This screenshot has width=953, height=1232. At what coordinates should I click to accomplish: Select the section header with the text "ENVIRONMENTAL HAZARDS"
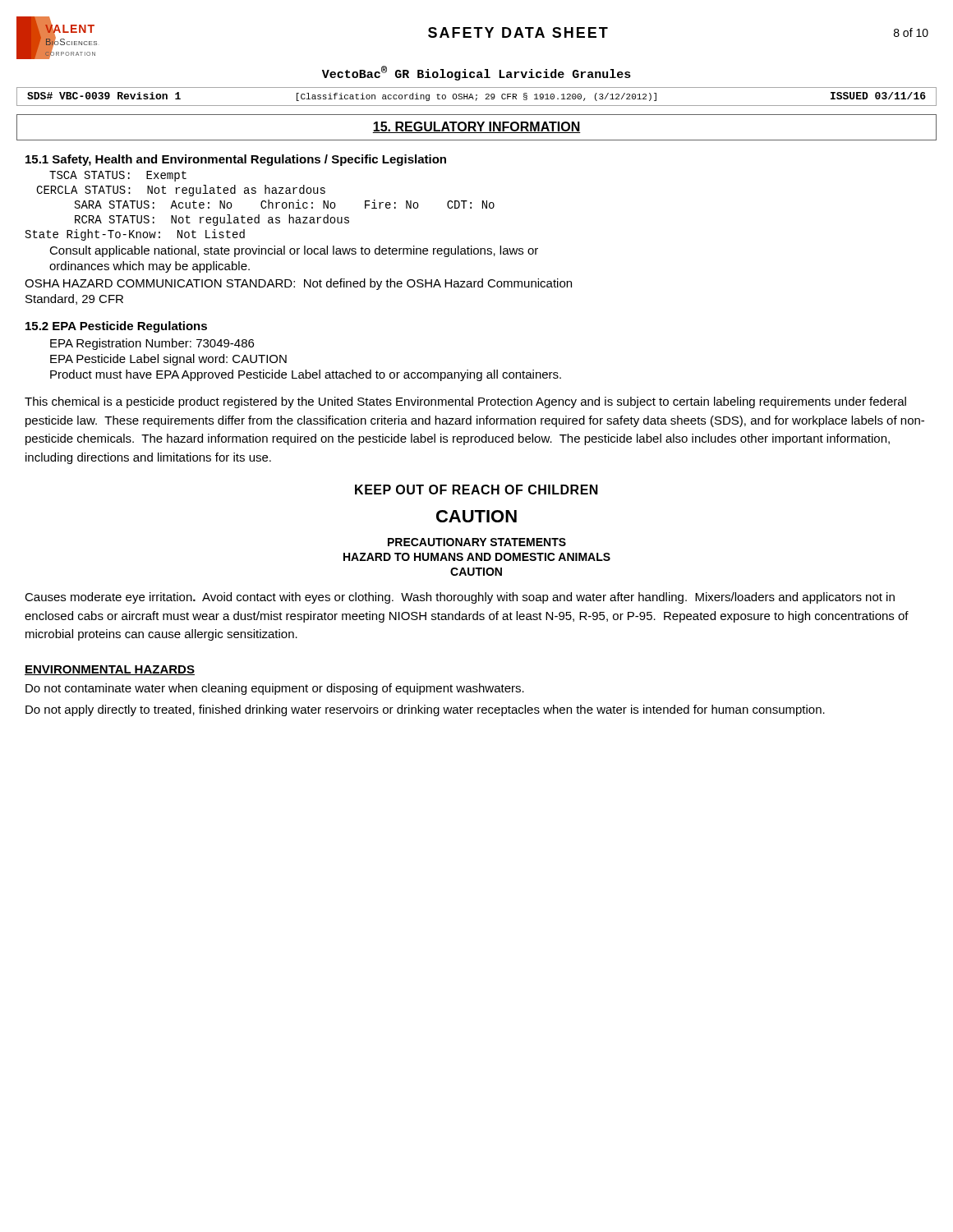110,669
